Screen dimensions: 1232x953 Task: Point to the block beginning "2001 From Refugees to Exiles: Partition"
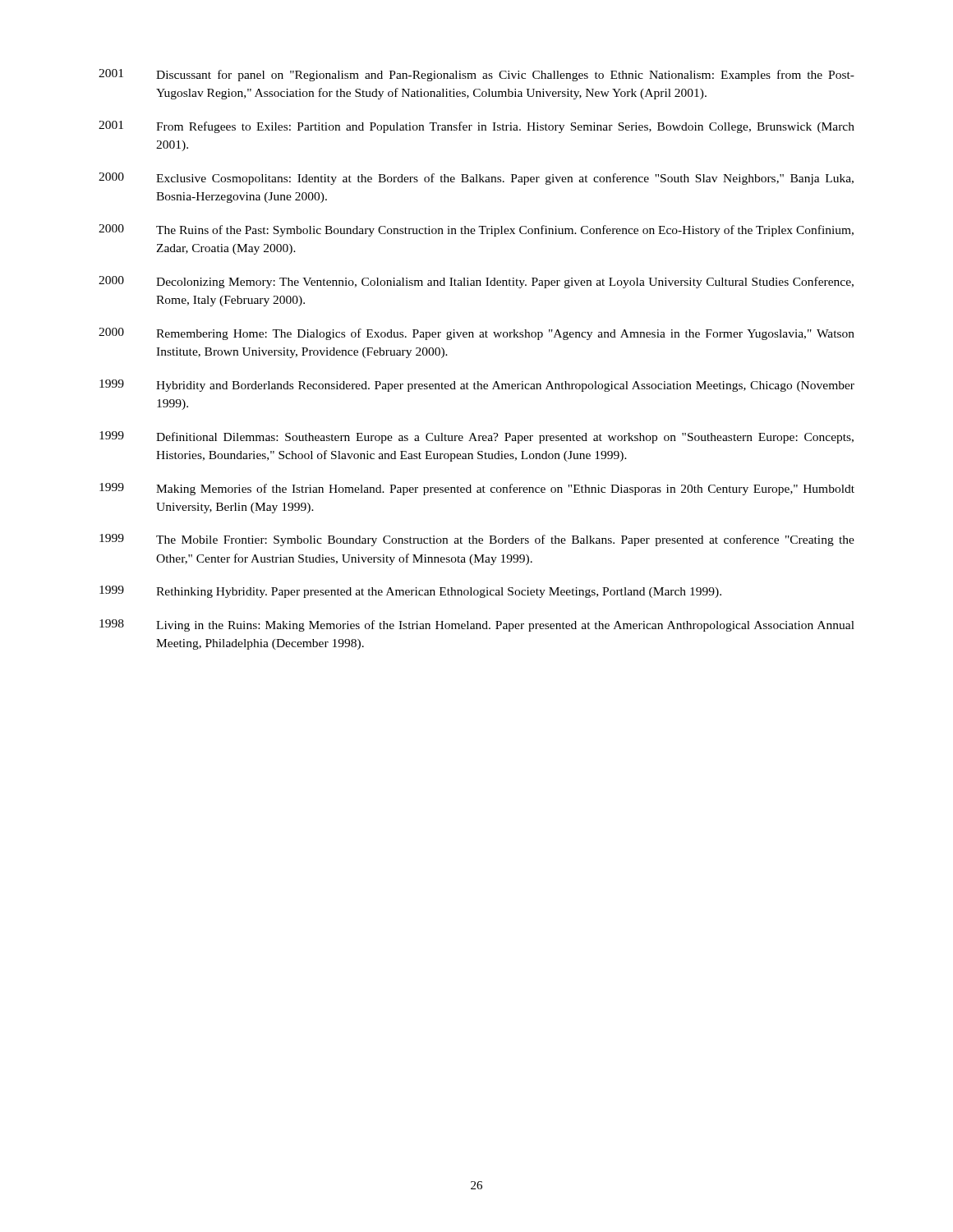tap(476, 136)
